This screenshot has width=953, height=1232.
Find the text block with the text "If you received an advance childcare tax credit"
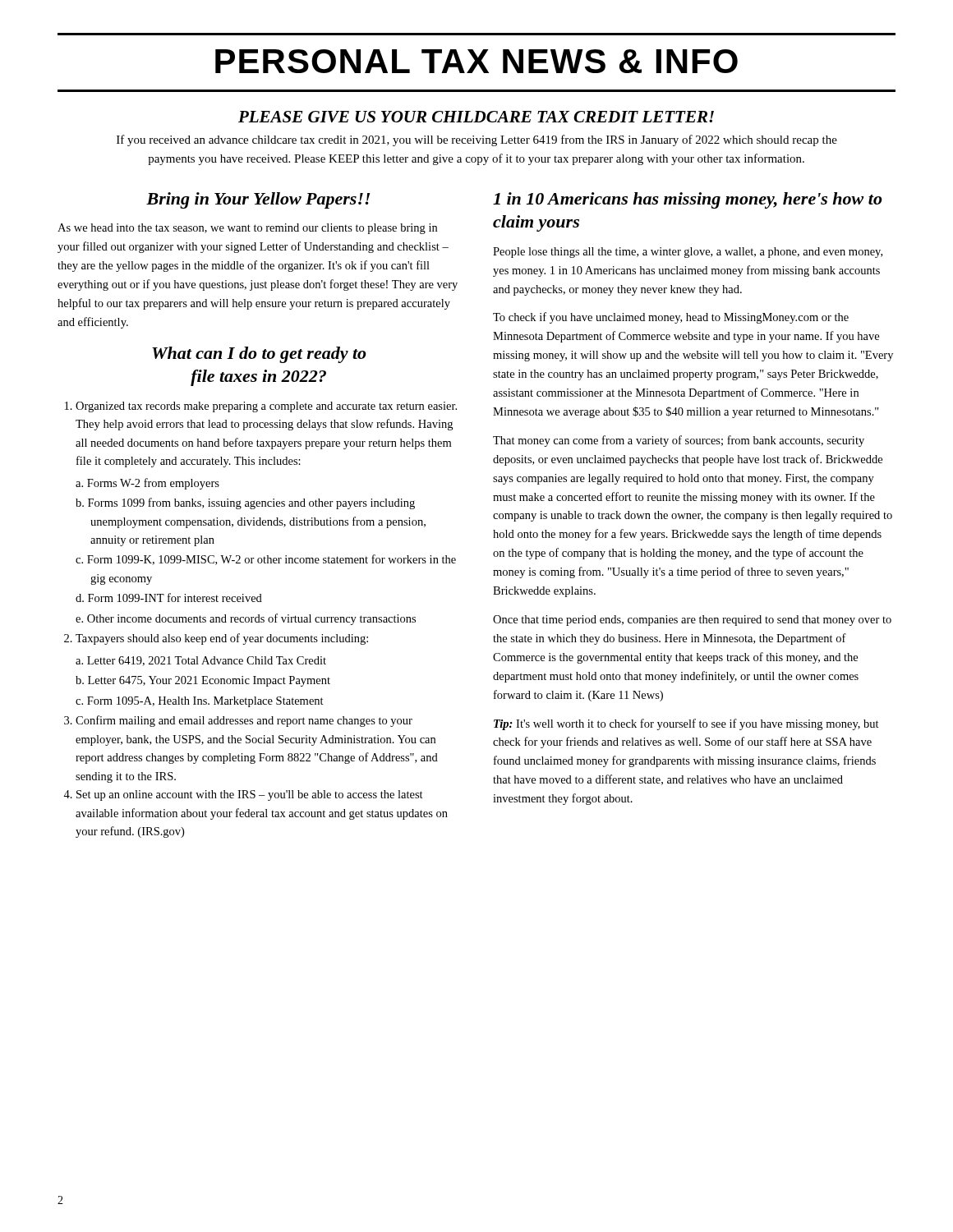coord(476,149)
